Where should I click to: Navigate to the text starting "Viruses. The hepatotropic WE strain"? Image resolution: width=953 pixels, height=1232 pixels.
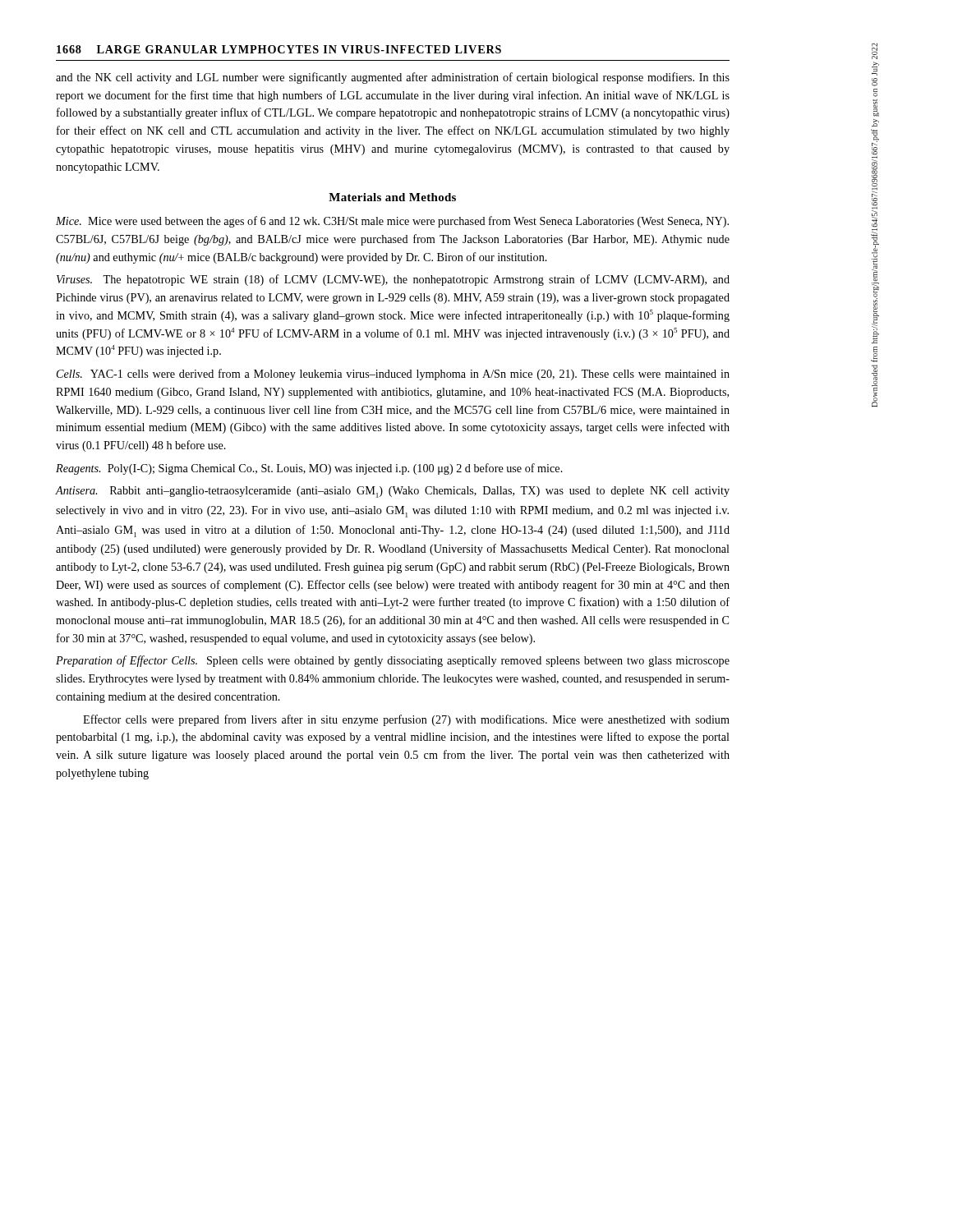coord(393,315)
